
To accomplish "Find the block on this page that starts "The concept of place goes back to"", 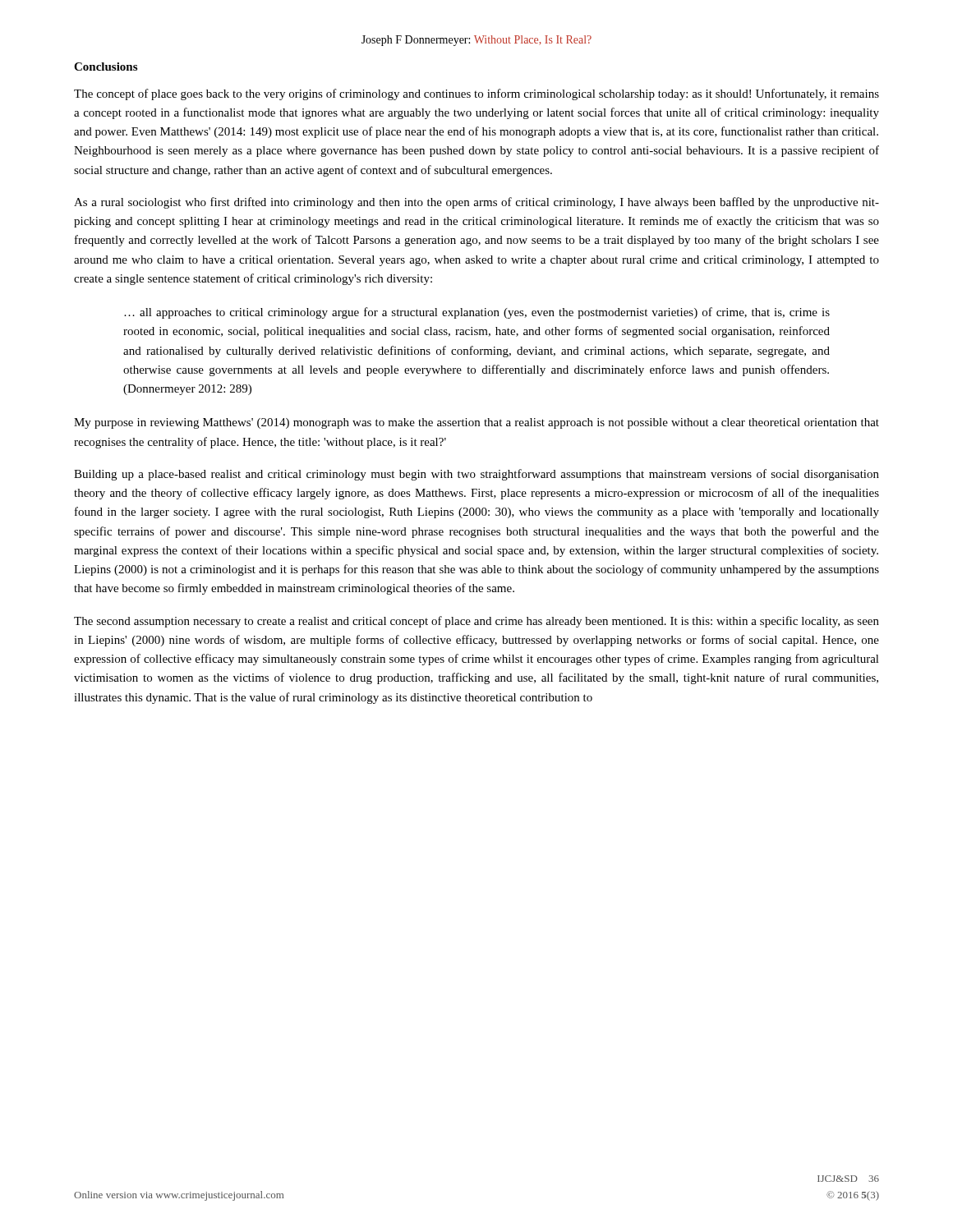I will (x=476, y=131).
